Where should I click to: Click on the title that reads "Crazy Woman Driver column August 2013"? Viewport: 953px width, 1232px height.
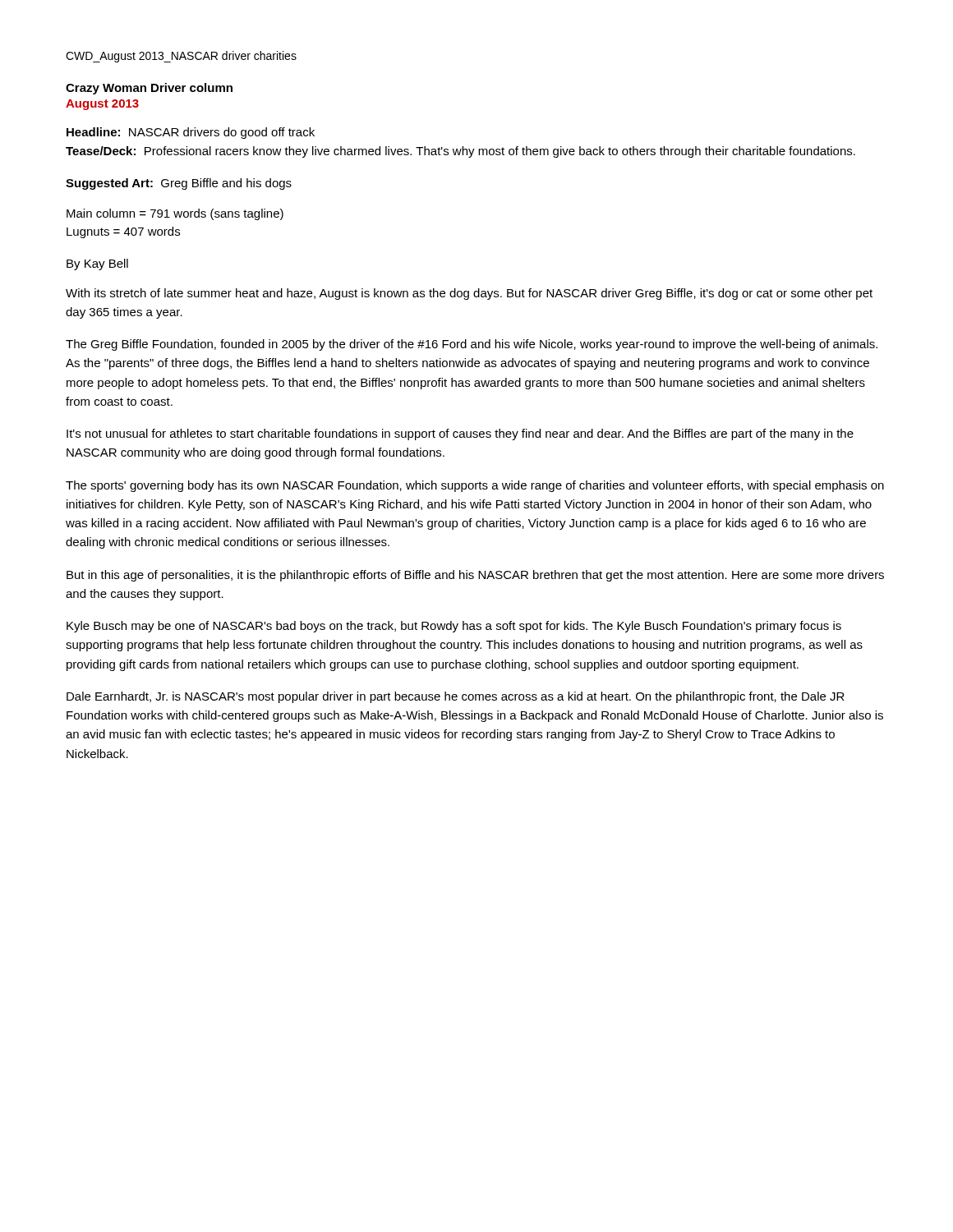click(149, 89)
